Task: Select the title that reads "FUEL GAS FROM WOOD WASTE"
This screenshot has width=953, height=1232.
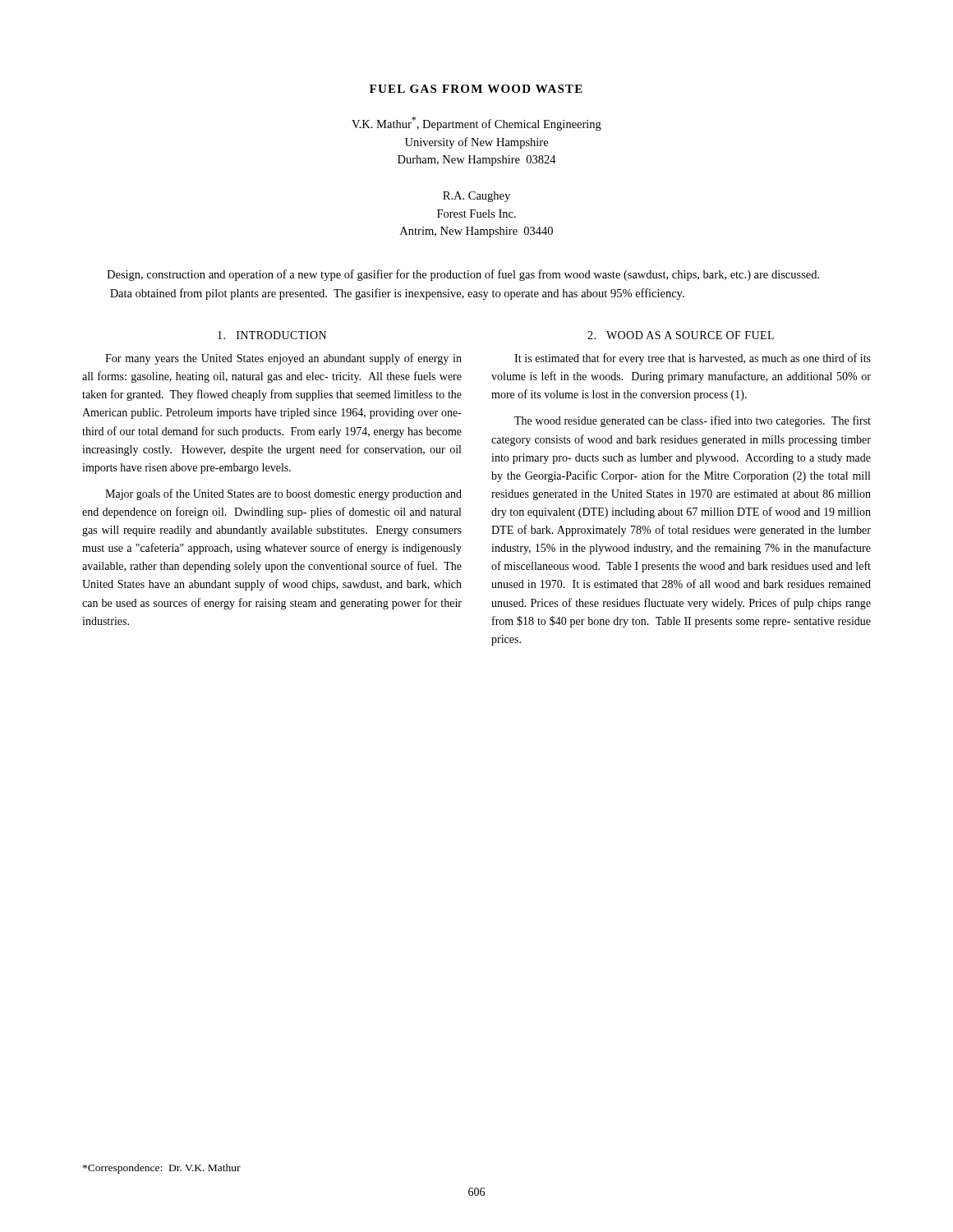Action: click(x=476, y=89)
